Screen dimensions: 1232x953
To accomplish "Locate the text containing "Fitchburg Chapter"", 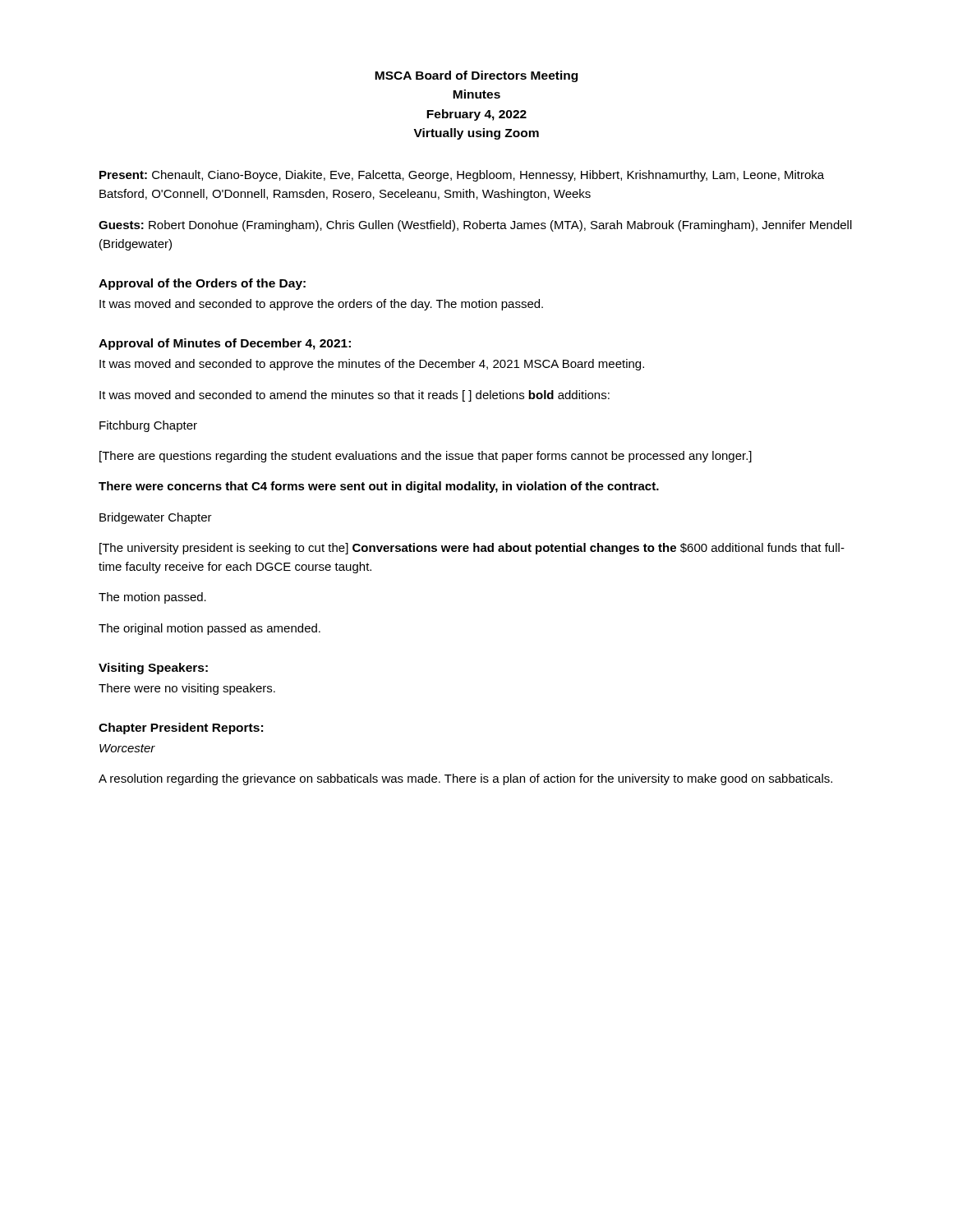I will click(148, 425).
